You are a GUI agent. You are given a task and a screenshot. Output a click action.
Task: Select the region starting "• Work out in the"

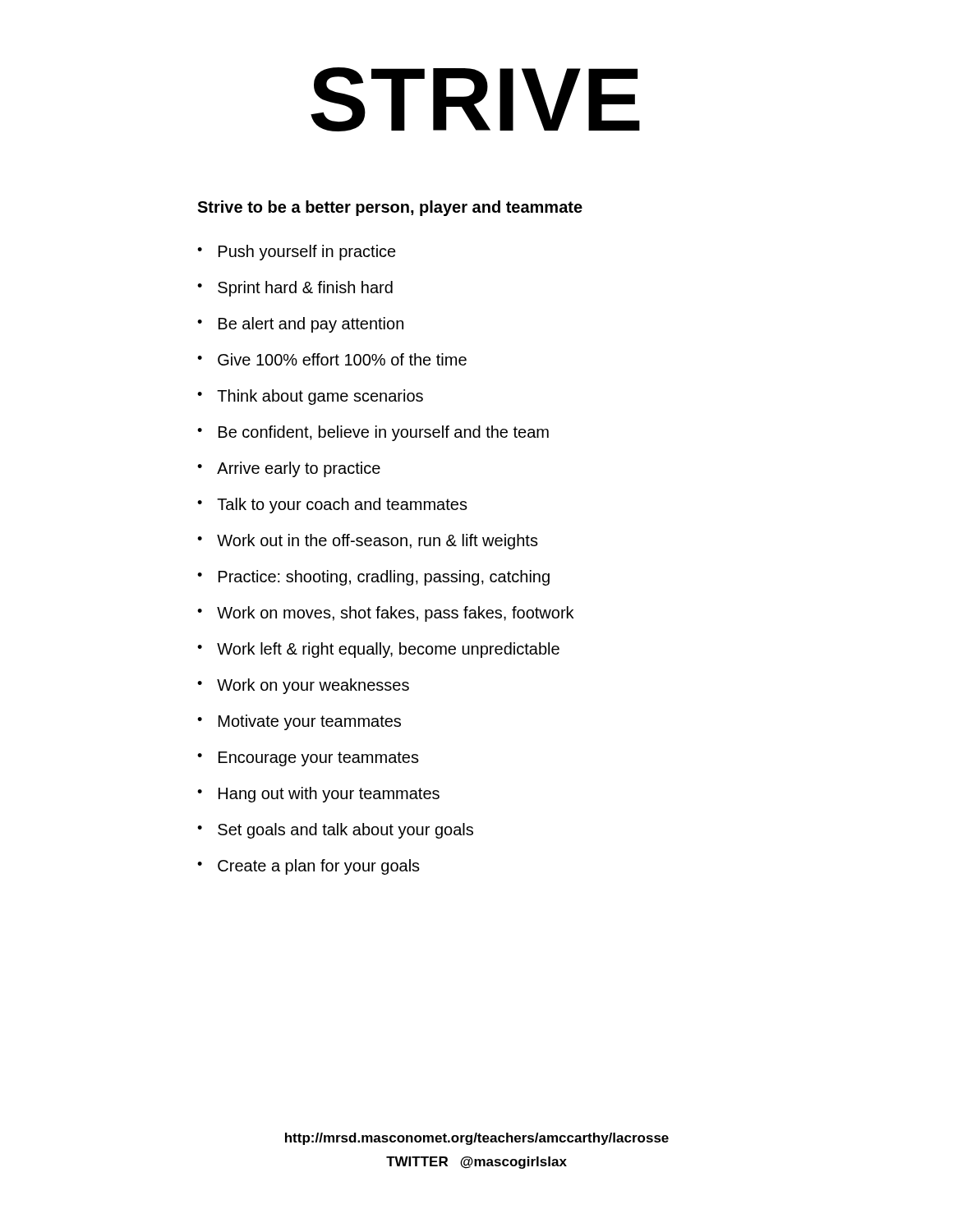(x=368, y=540)
